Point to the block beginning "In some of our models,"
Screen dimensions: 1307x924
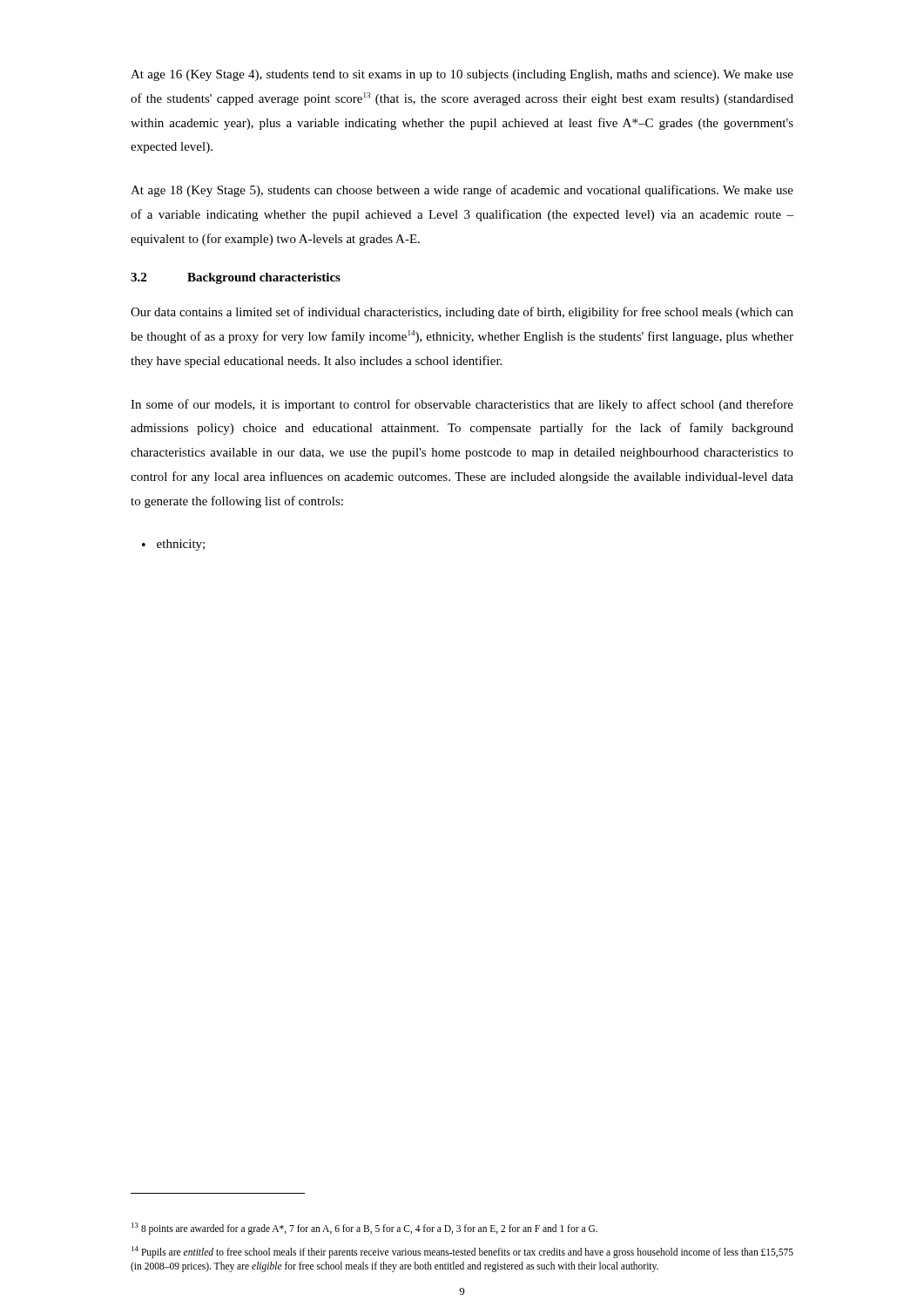[462, 453]
